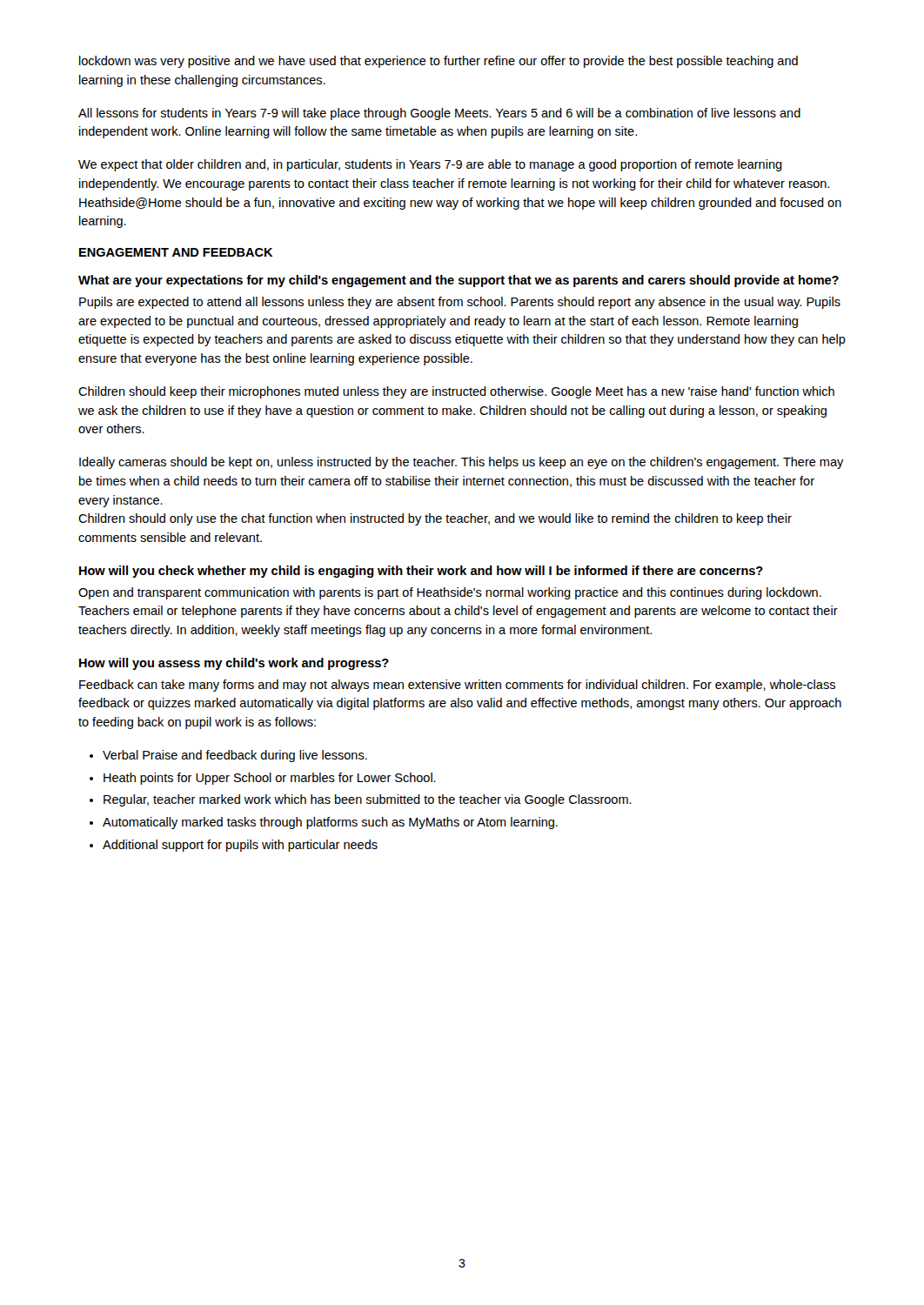Where is the passage that starts "Regular, teacher marked work which has"?
The width and height of the screenshot is (924, 1305).
[367, 800]
